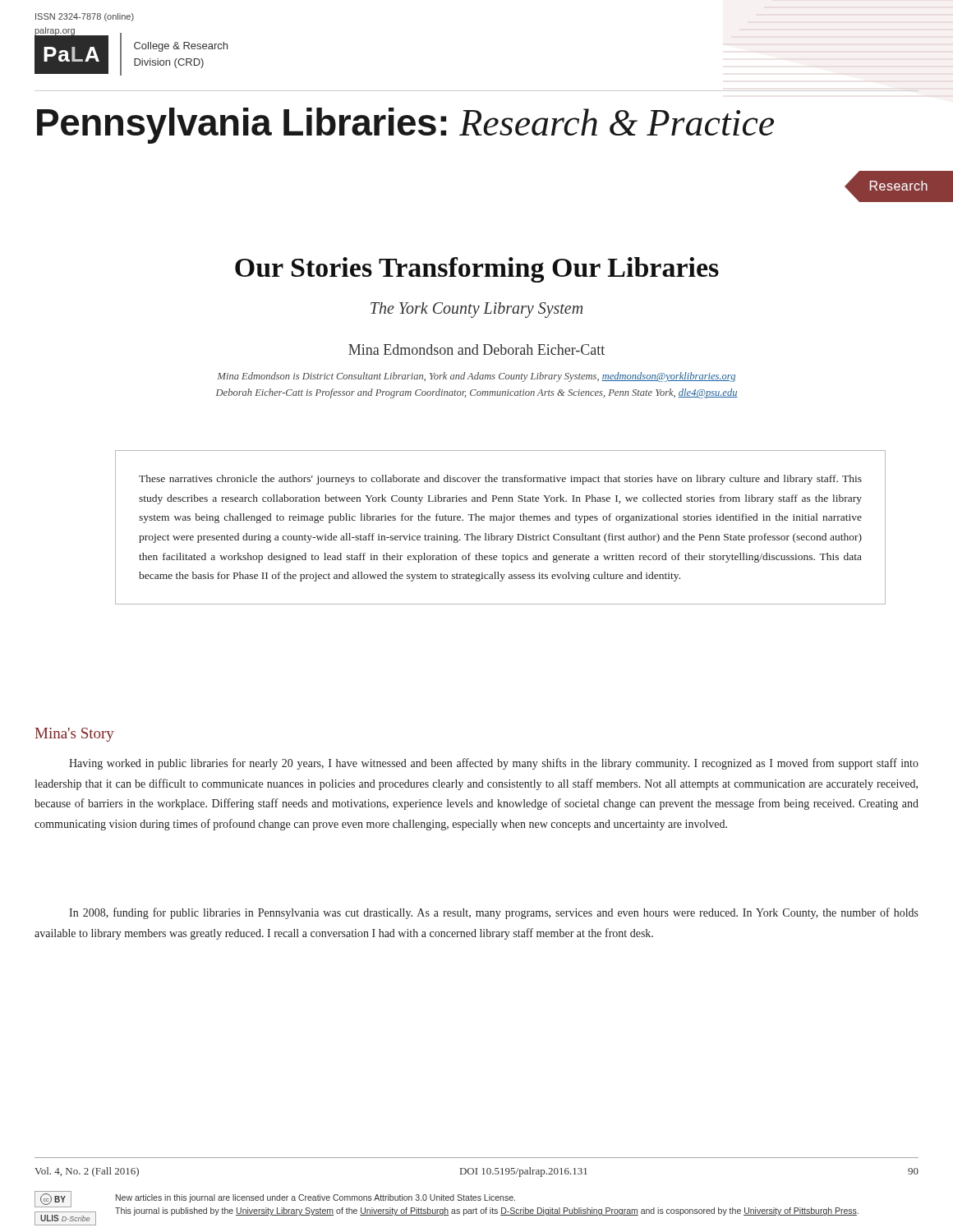
Task: Find the text block that reads "cc BY ULIS D-Scribe New articles in"
Action: (447, 1208)
